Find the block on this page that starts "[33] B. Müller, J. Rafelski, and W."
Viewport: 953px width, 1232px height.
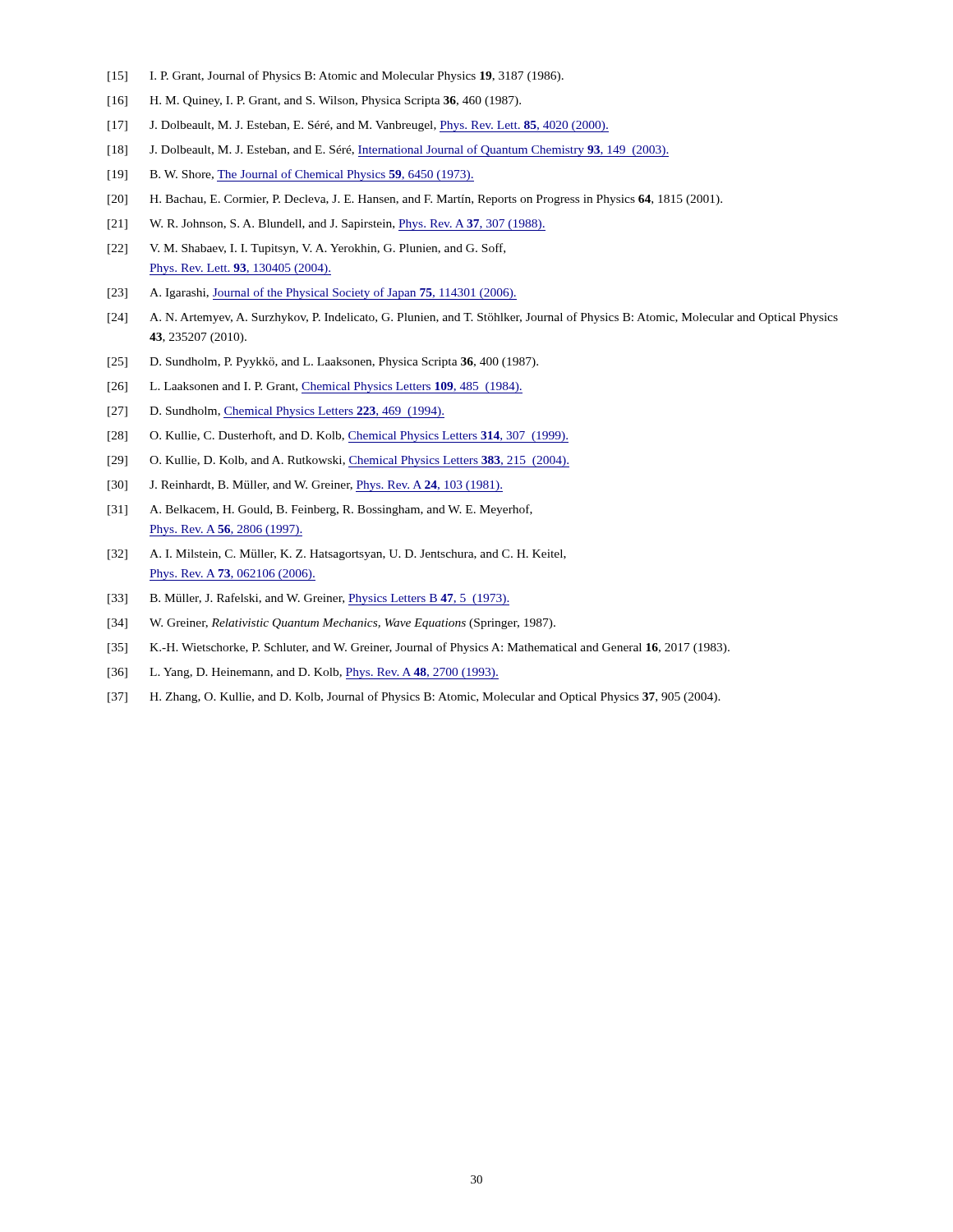coord(476,598)
